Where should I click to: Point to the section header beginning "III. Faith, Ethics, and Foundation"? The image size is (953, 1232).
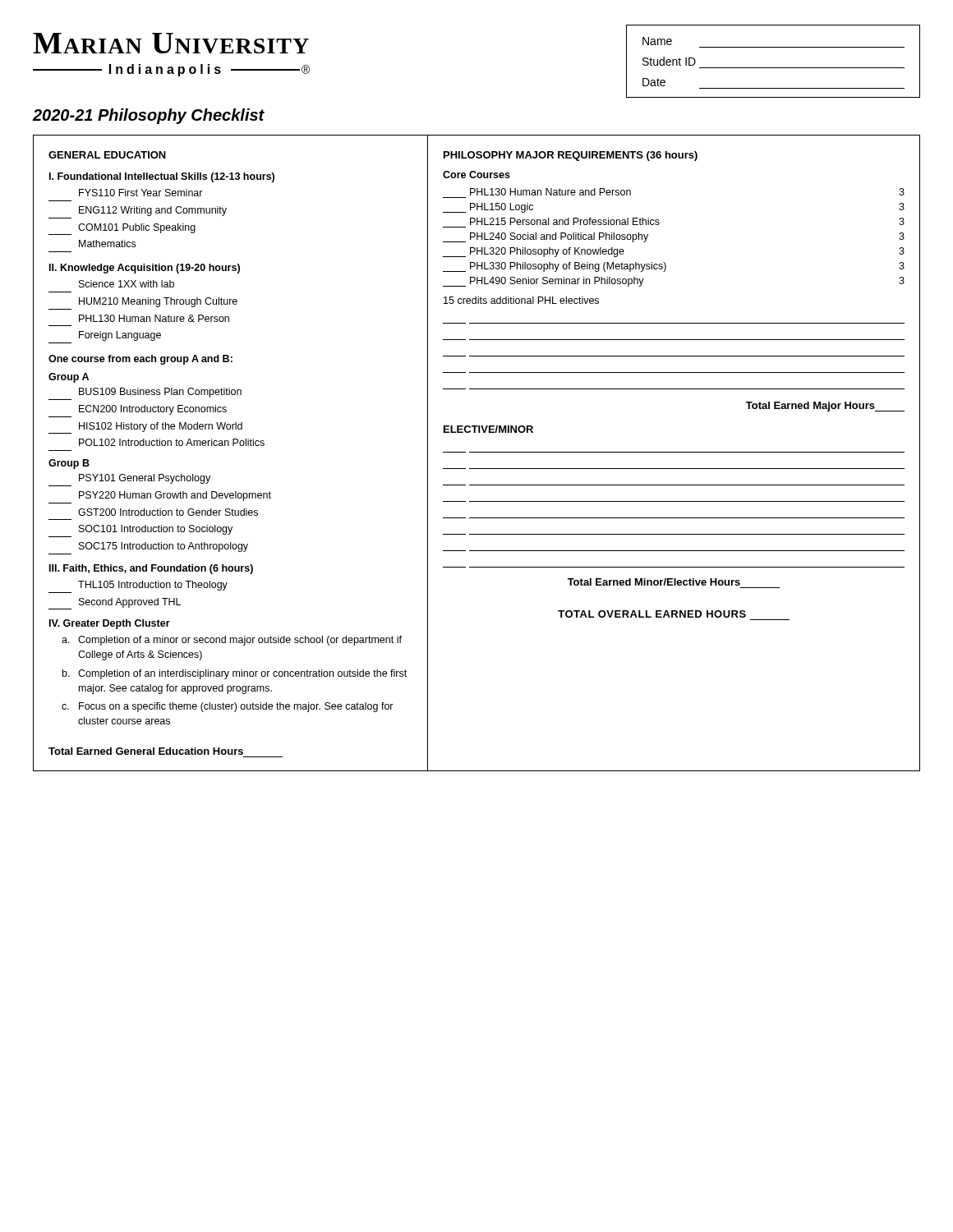[x=151, y=568]
